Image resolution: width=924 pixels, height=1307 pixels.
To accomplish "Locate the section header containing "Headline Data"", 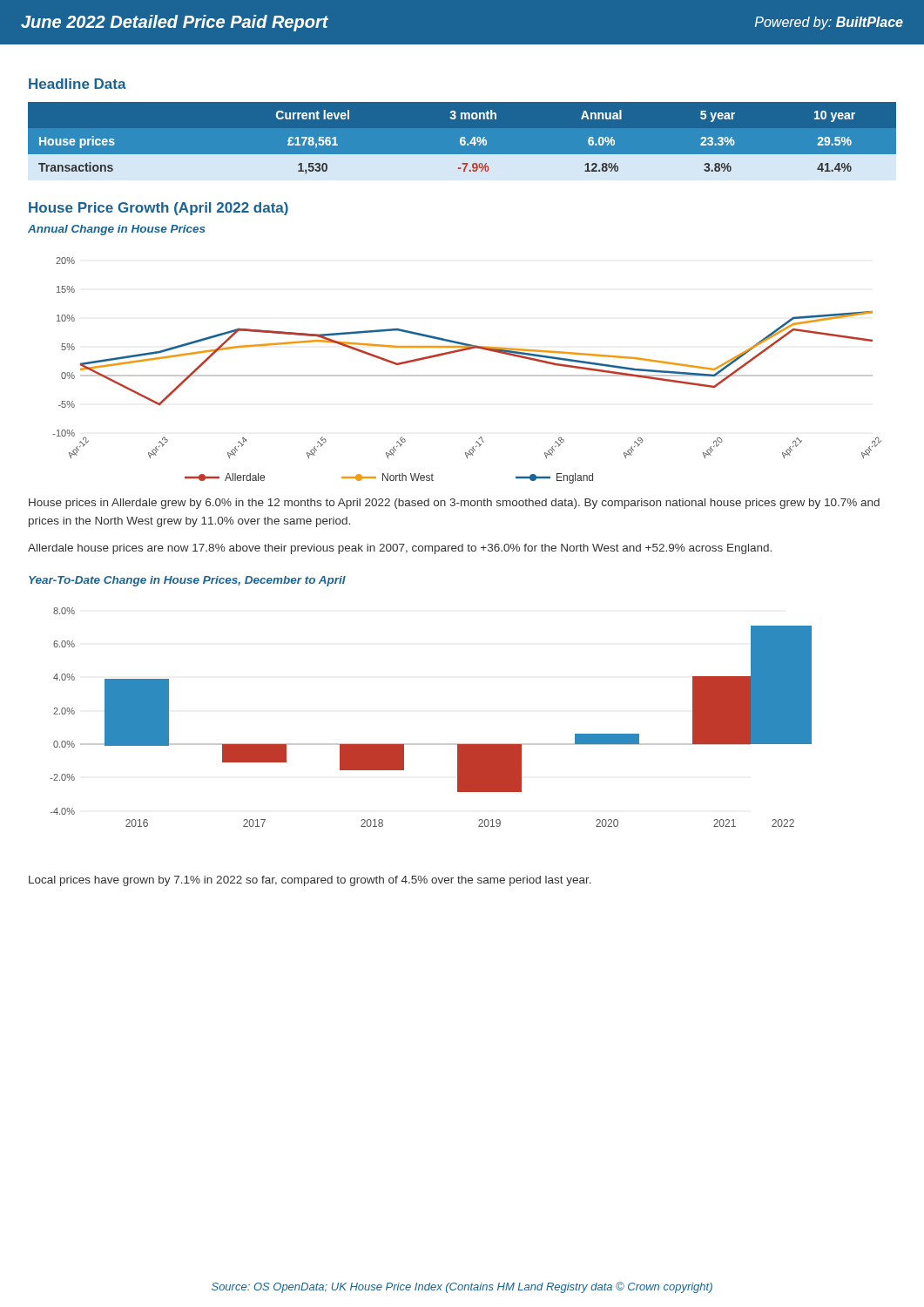I will (x=77, y=84).
